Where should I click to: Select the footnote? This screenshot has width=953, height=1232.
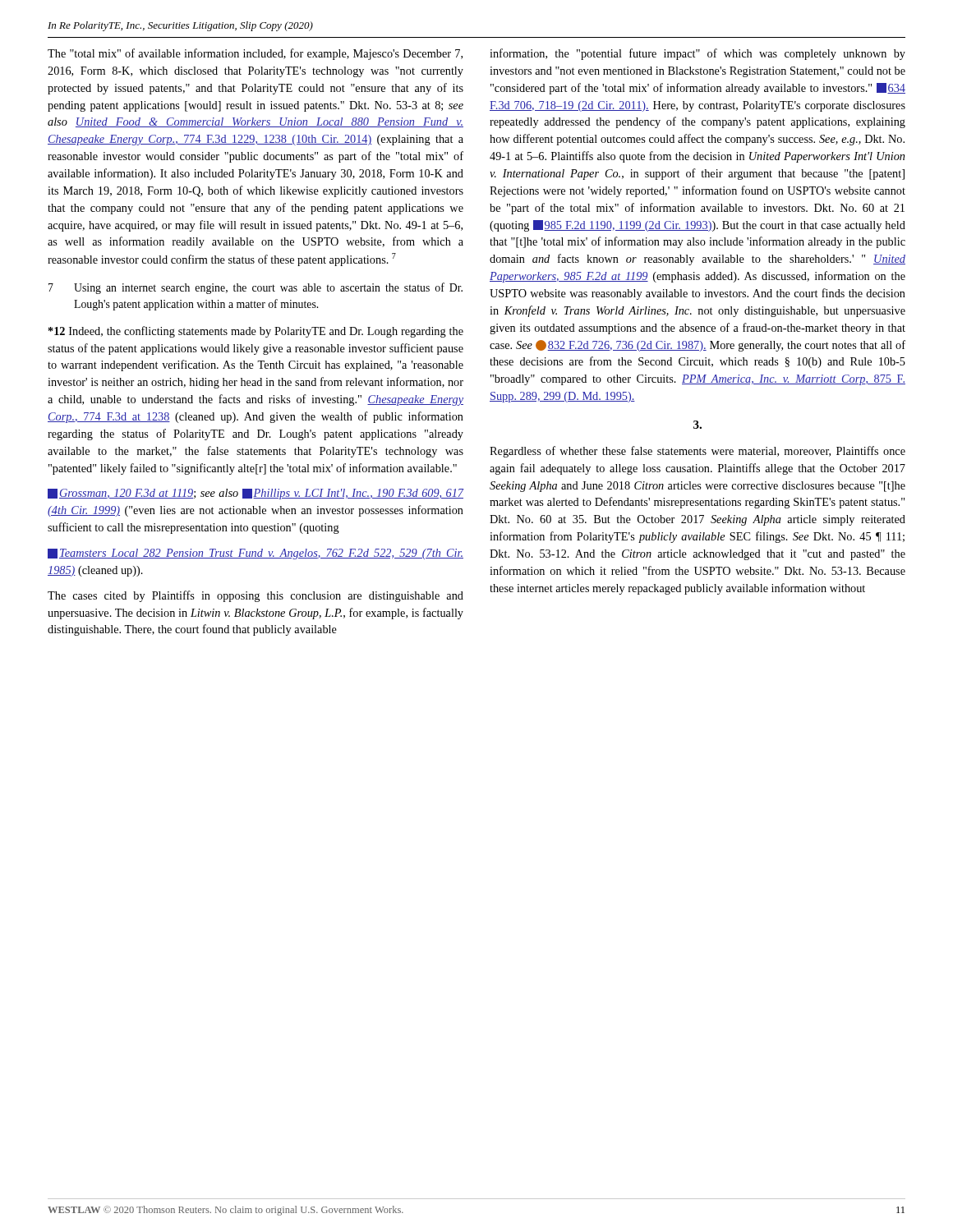[255, 296]
